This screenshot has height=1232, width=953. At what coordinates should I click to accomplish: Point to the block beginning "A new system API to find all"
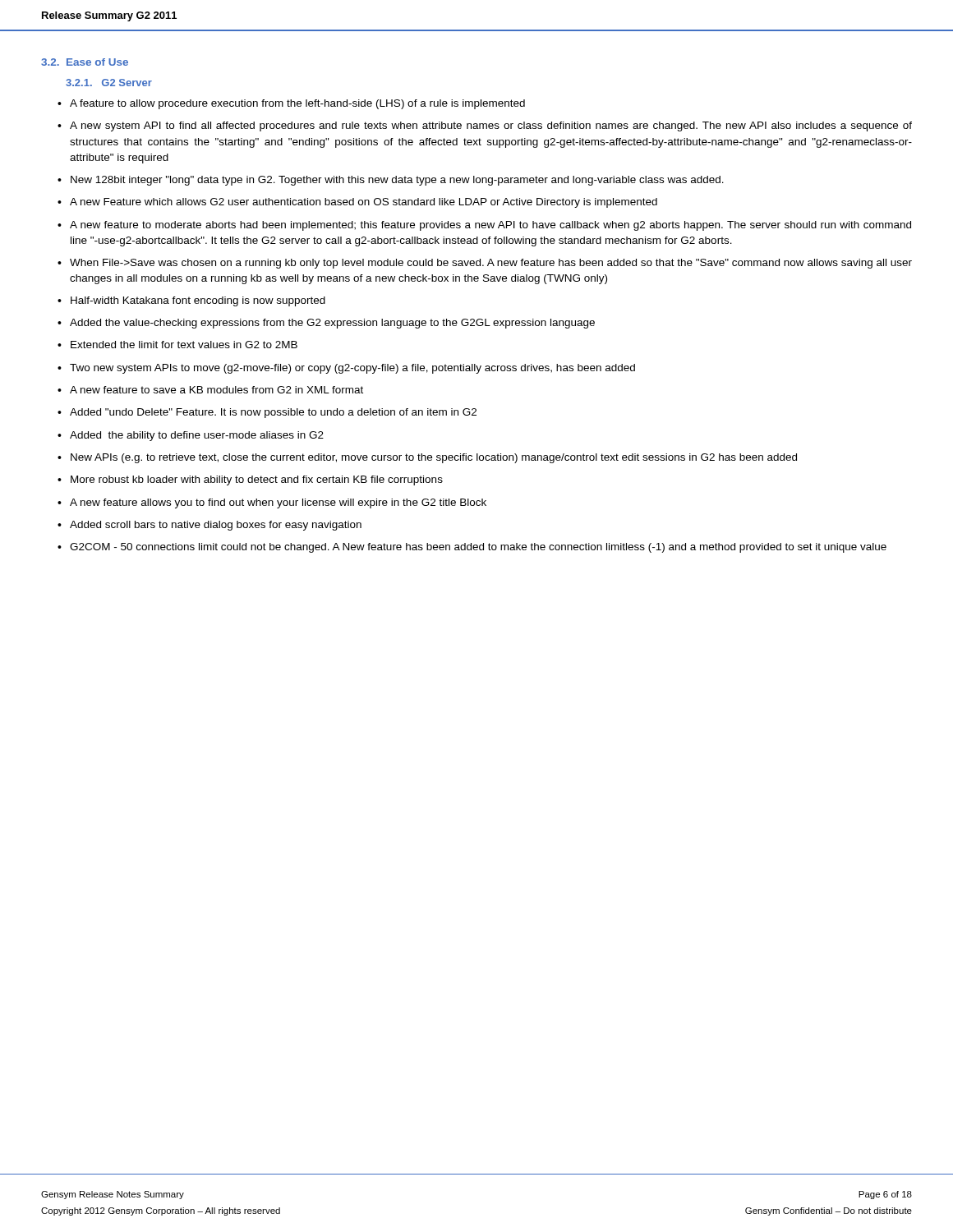coord(491,142)
